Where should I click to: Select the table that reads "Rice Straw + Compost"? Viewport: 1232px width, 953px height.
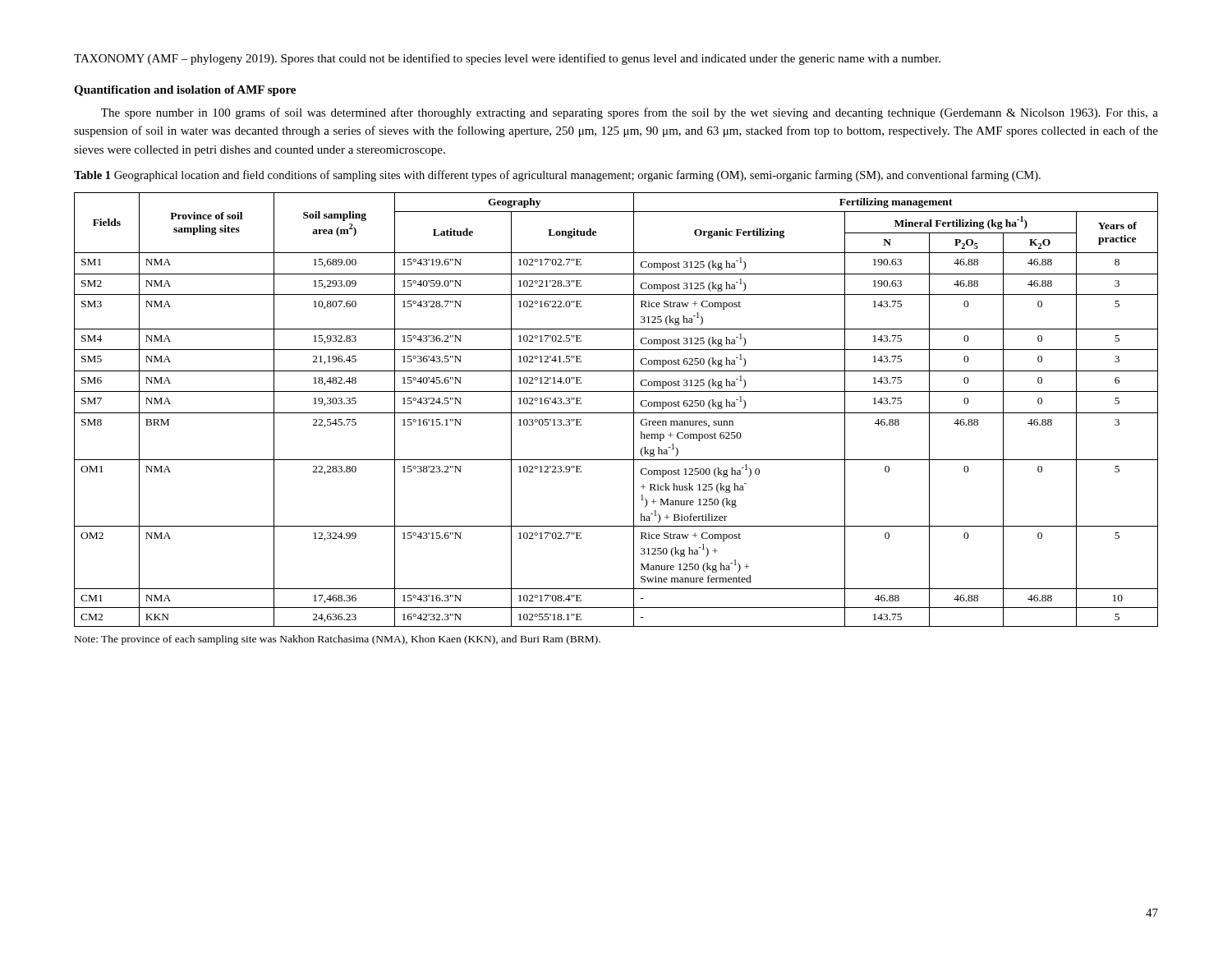coord(616,410)
